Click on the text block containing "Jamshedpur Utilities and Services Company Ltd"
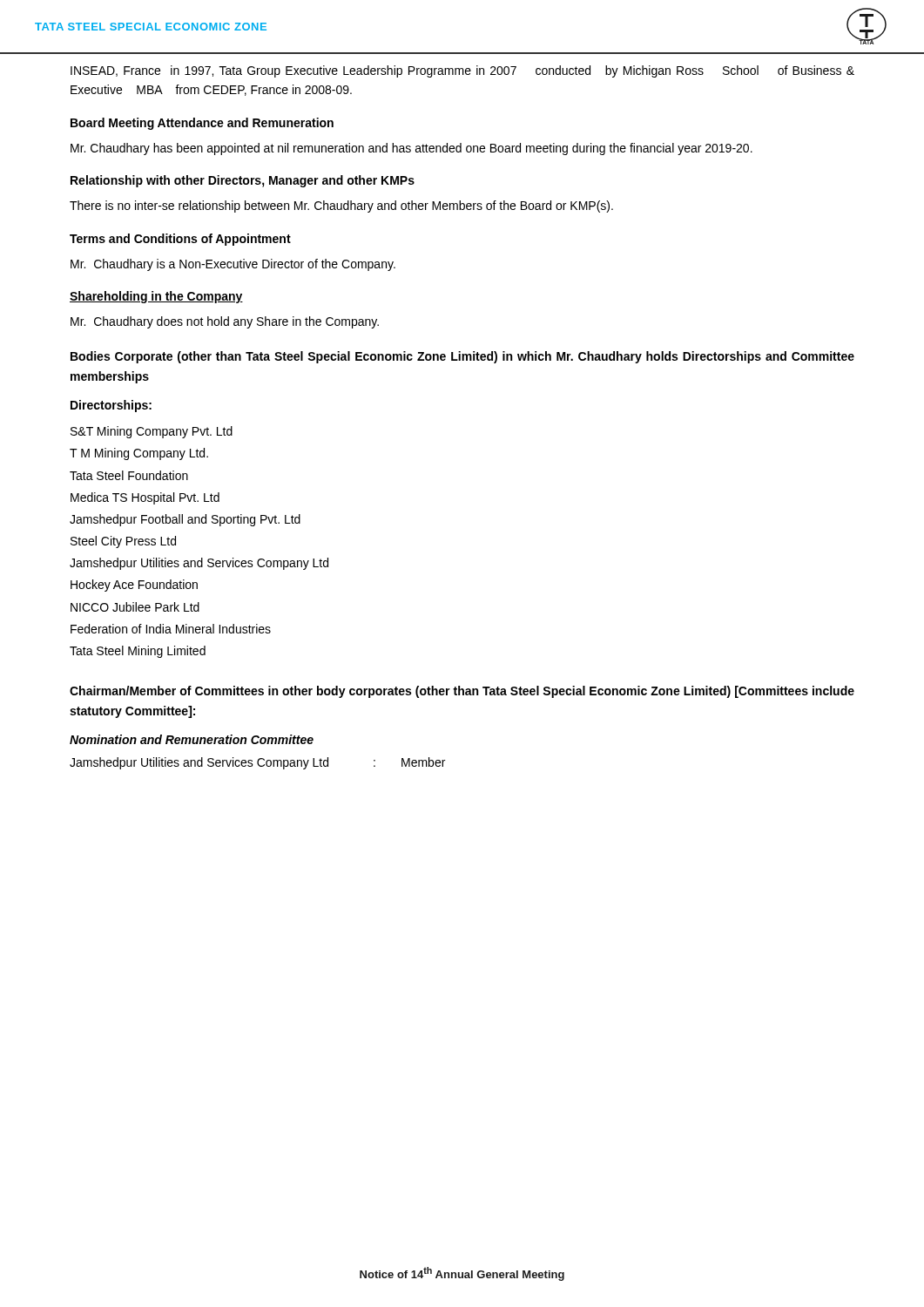 pyautogui.click(x=257, y=763)
